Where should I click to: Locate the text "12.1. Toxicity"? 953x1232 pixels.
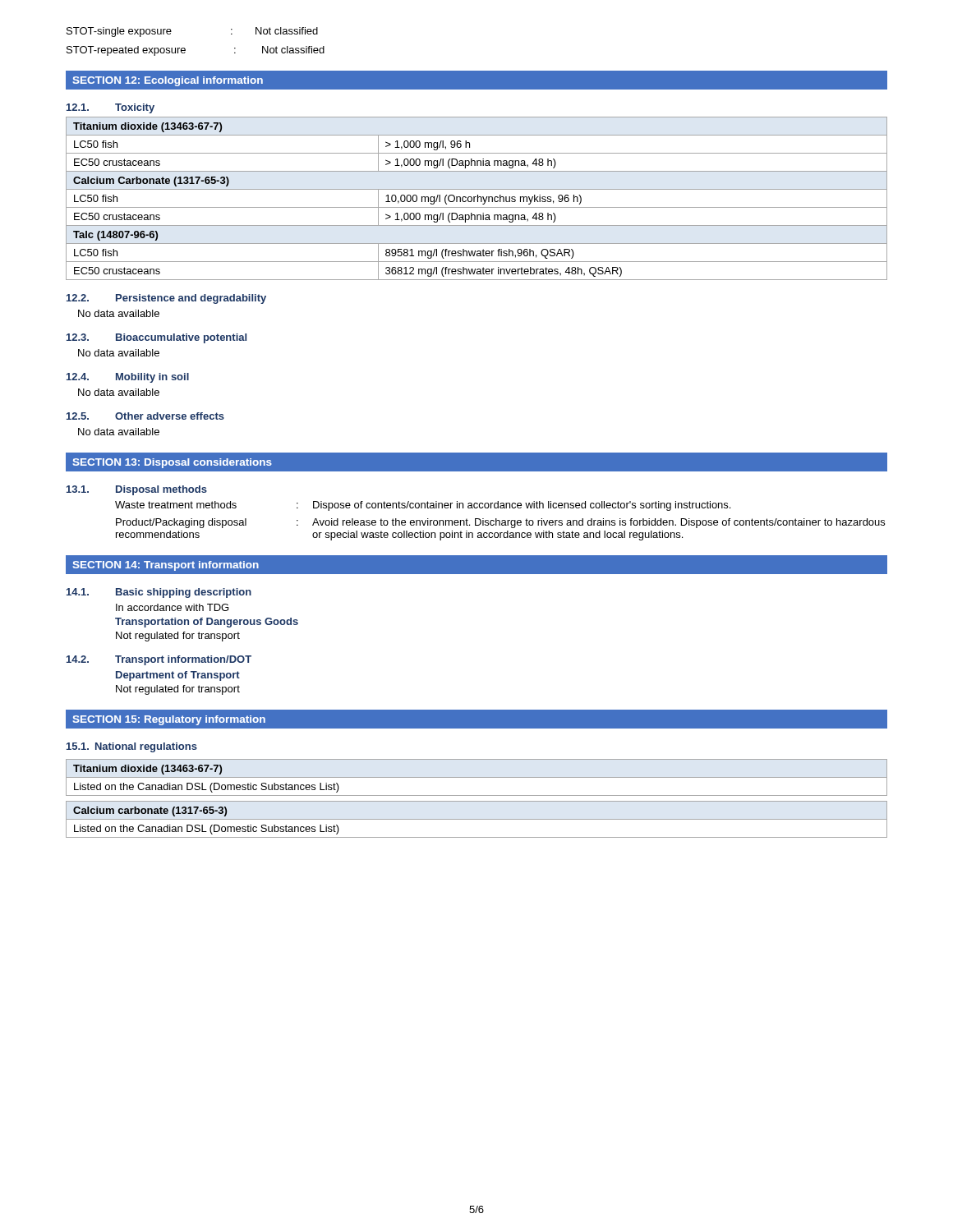[x=110, y=107]
